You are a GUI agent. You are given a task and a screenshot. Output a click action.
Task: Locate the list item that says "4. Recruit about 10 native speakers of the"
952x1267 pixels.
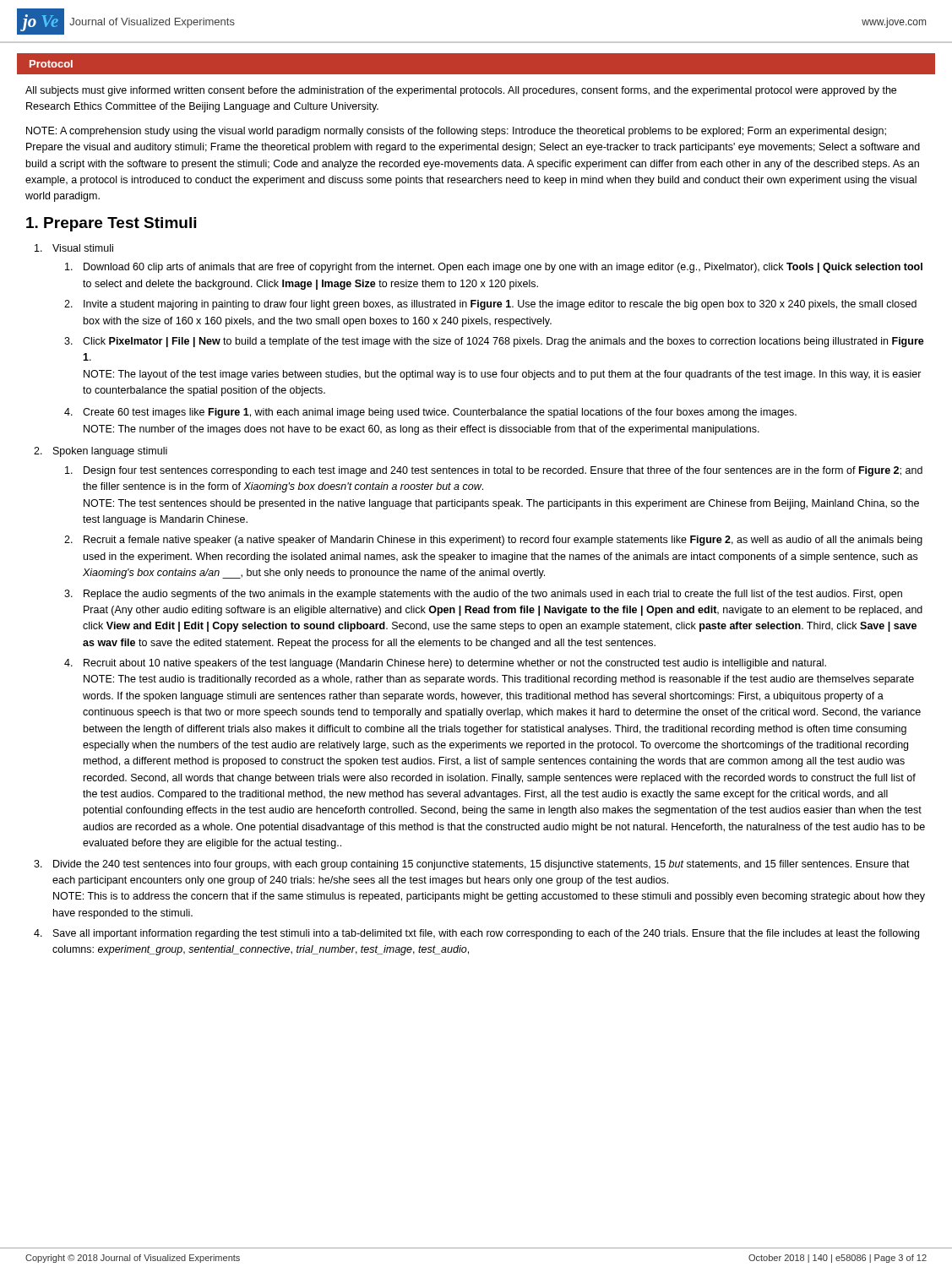tap(495, 754)
